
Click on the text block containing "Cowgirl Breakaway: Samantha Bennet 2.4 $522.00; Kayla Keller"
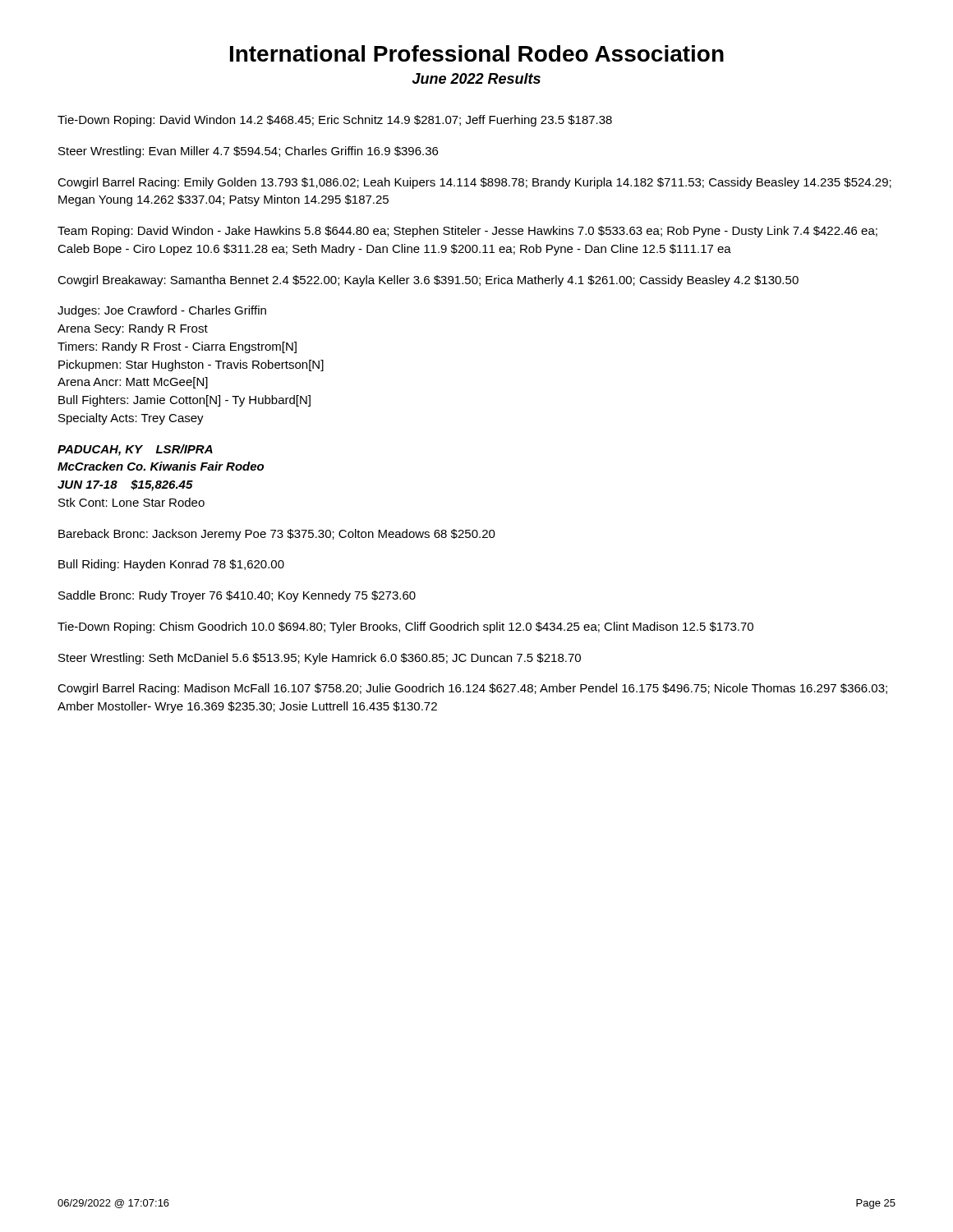[x=428, y=279]
